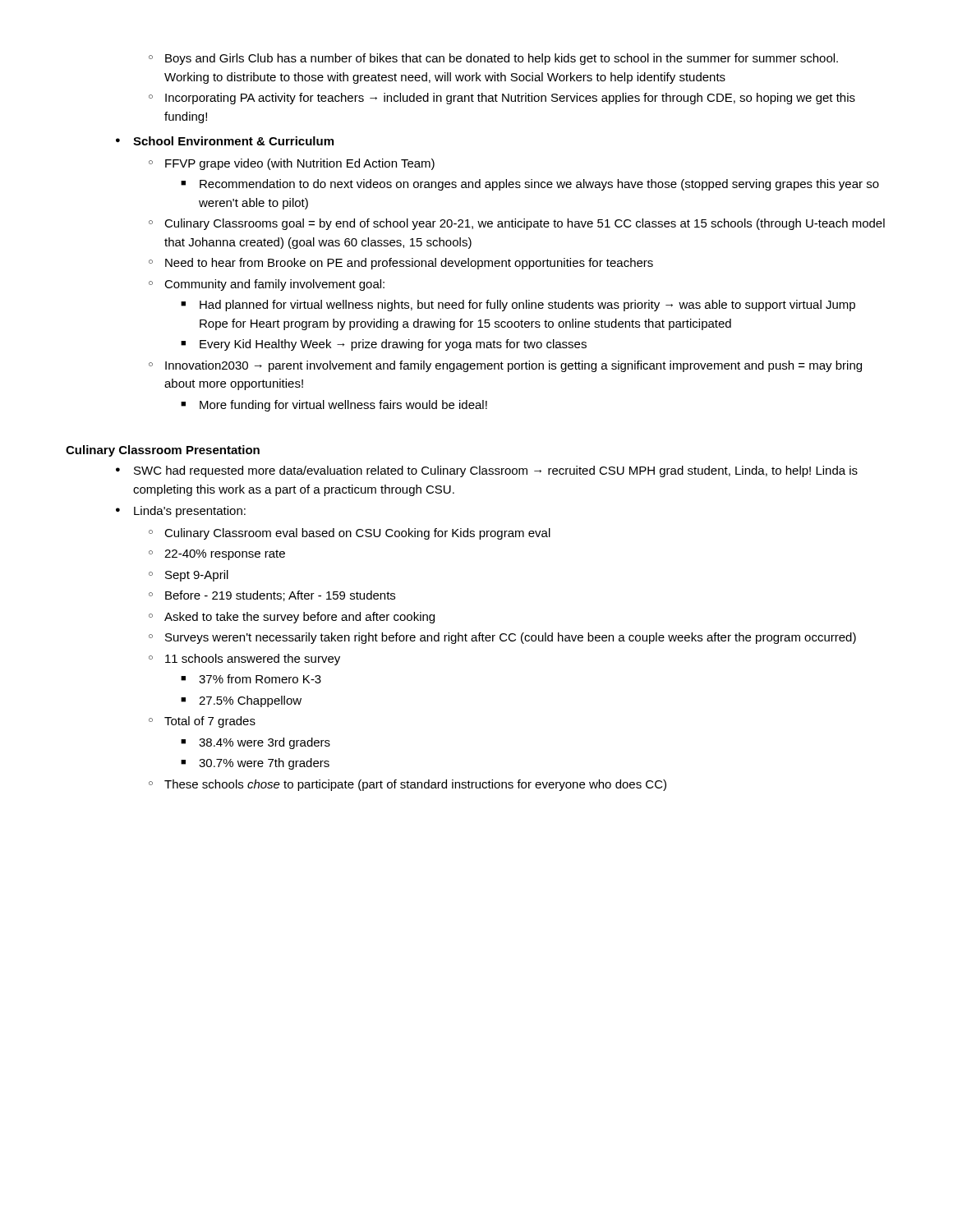
Task: Click on the list item with the text "○ Surveys weren't necessarily"
Action: pos(476,638)
